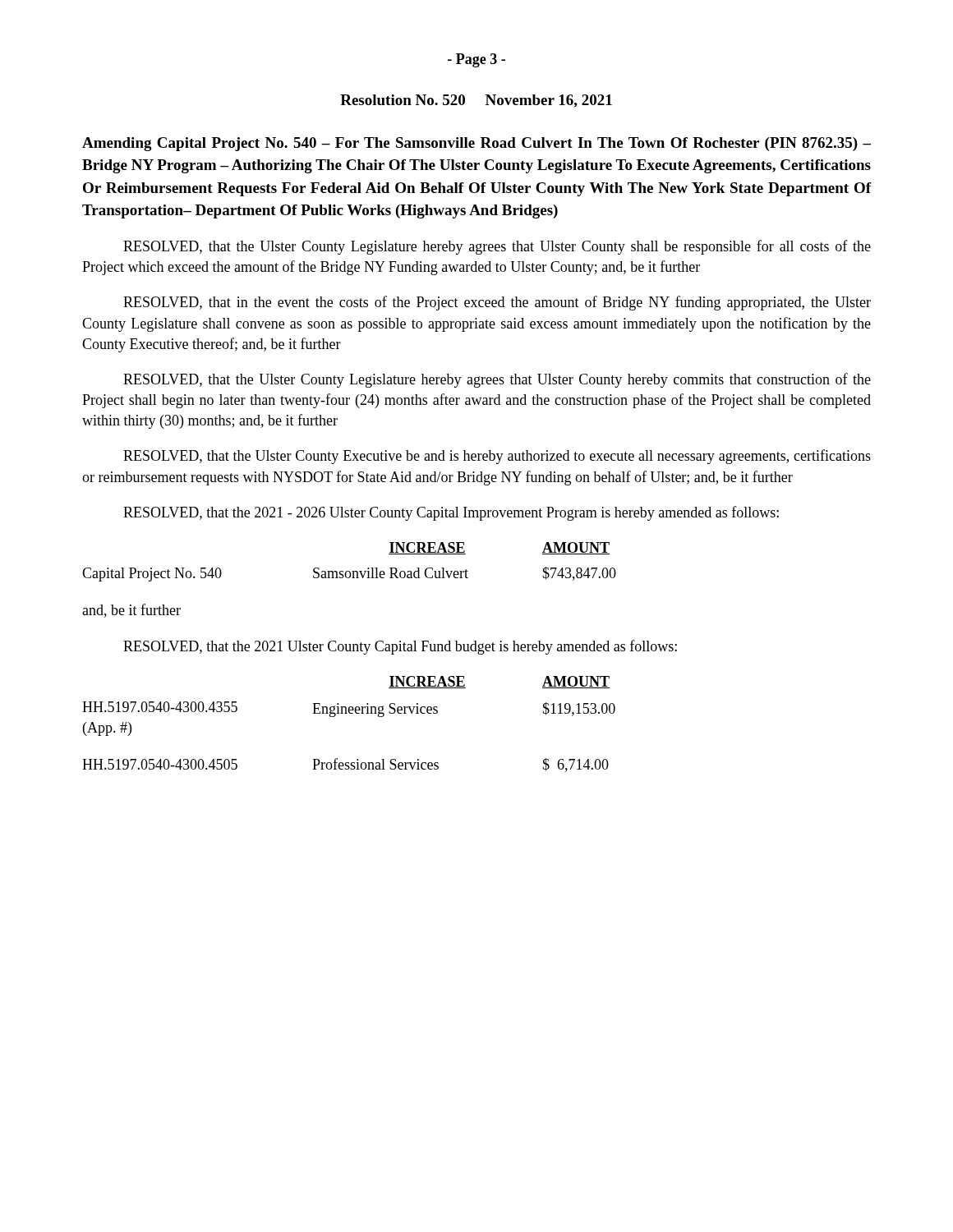Select the text block that reads "RESOLVED, that the 2021 - 2026"
The image size is (953, 1232).
point(452,512)
